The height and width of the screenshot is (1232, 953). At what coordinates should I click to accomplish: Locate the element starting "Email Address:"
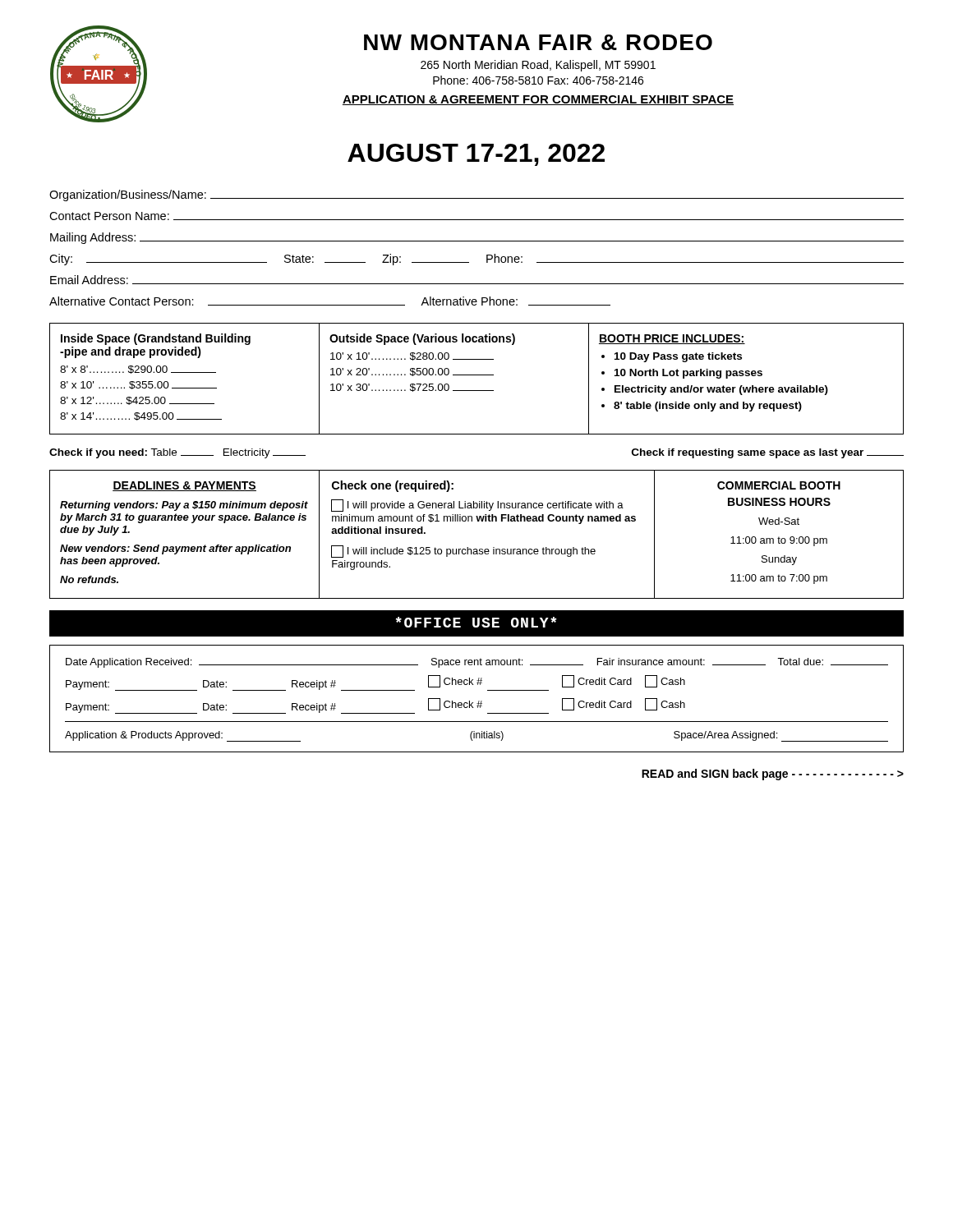pyautogui.click(x=476, y=280)
